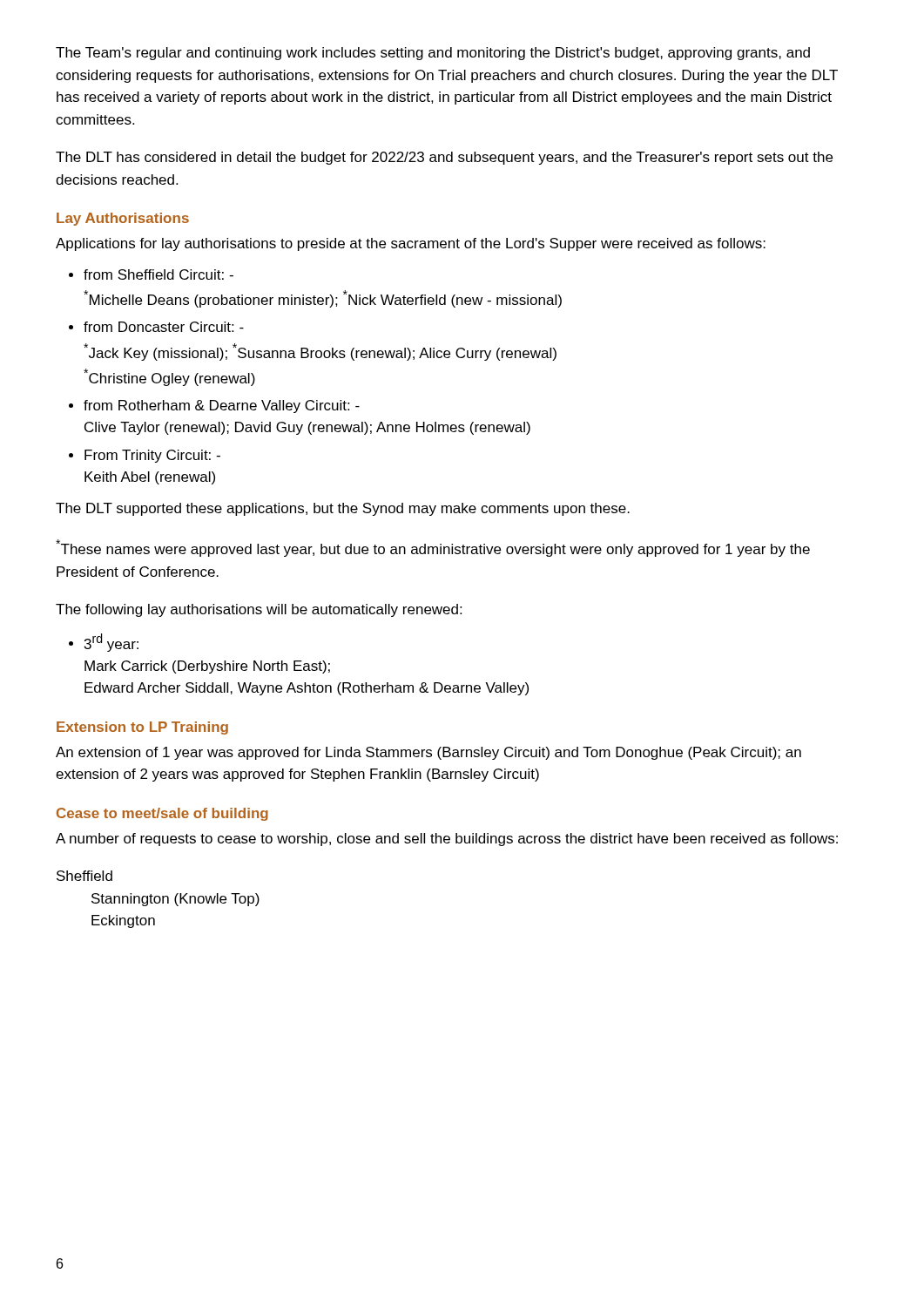924x1307 pixels.
Task: Locate the text block that says "These names were approved last year, but due"
Action: (433, 559)
